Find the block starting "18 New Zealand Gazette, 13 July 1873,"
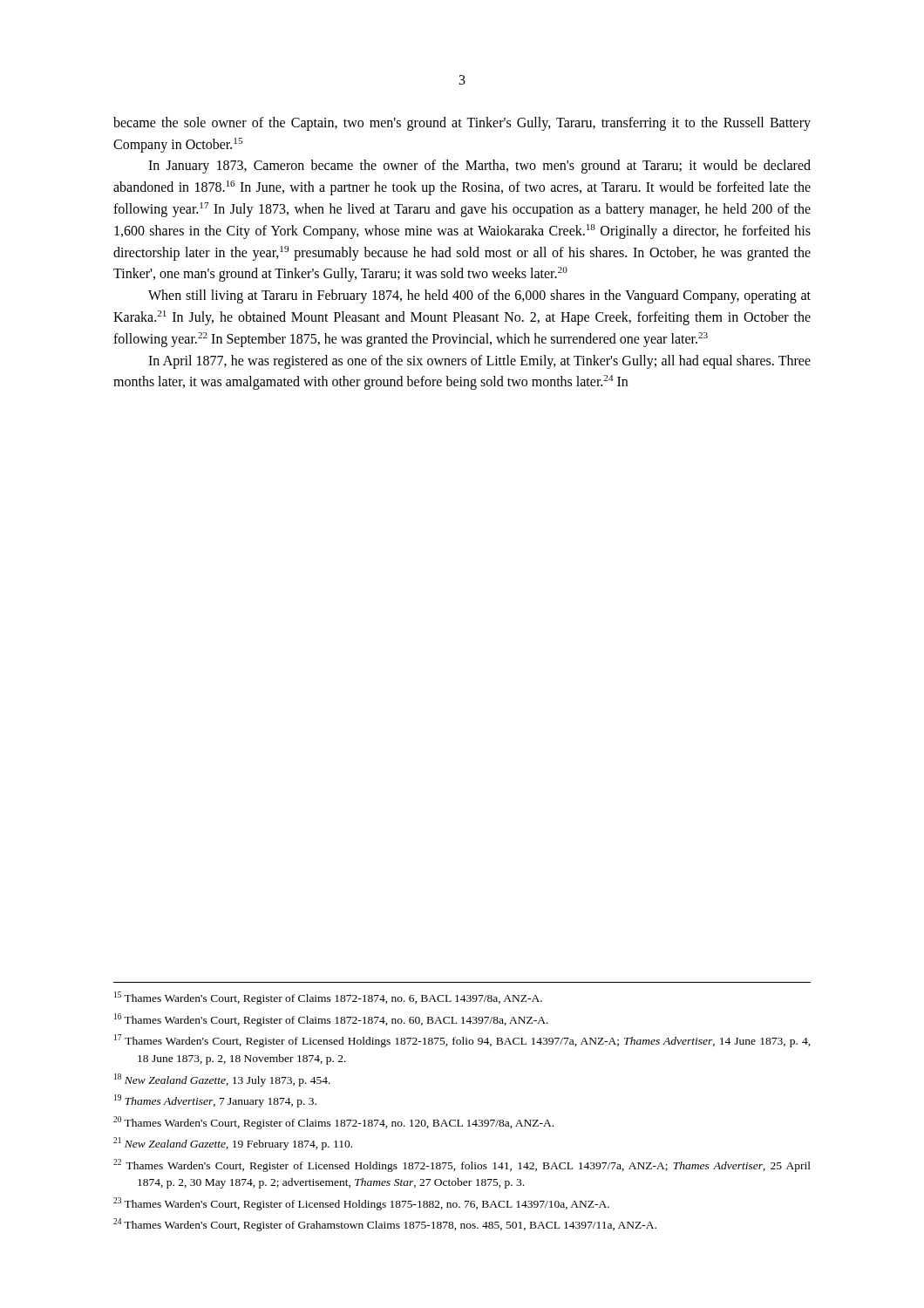 [x=222, y=1079]
